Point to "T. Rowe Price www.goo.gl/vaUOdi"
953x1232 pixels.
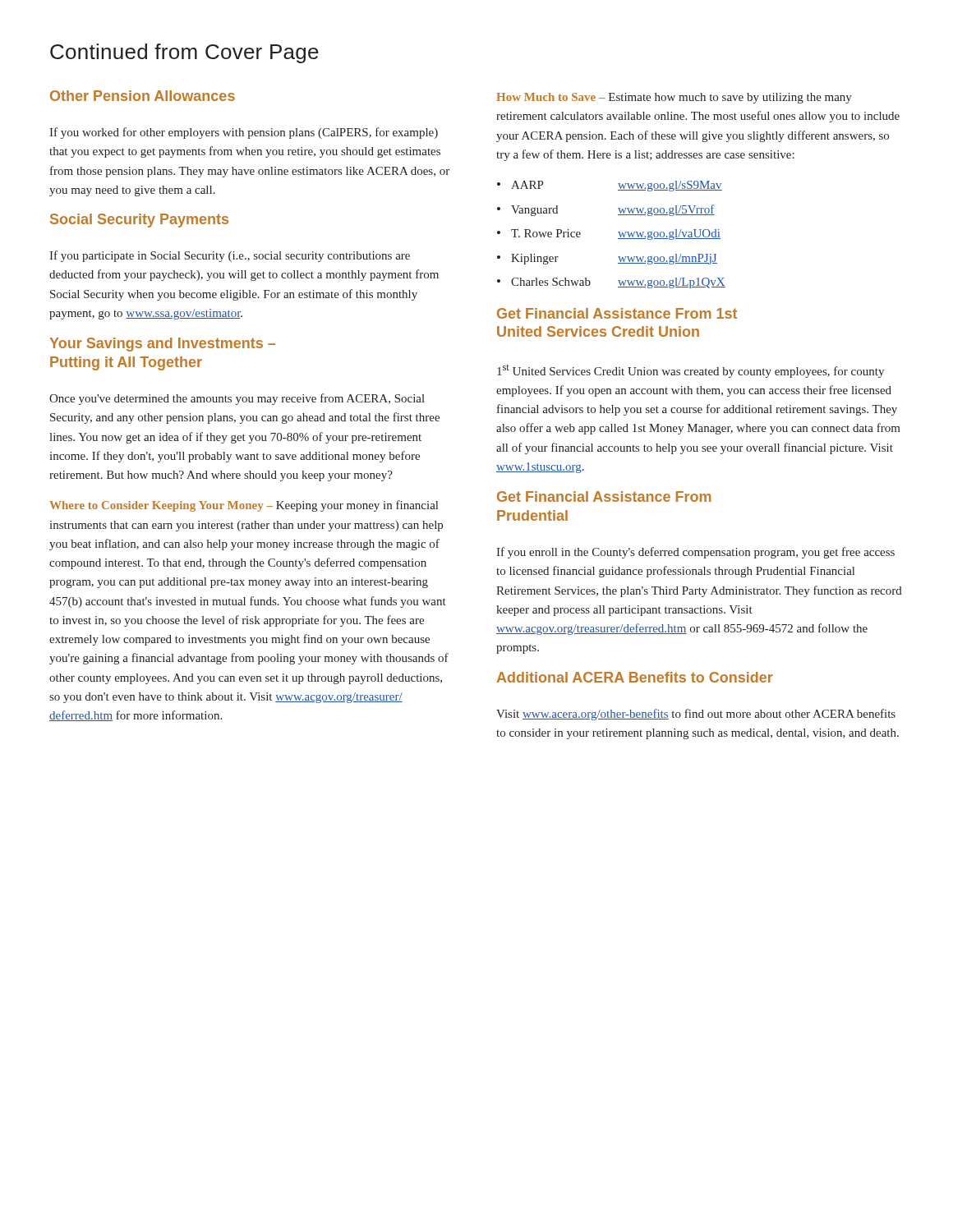[616, 233]
